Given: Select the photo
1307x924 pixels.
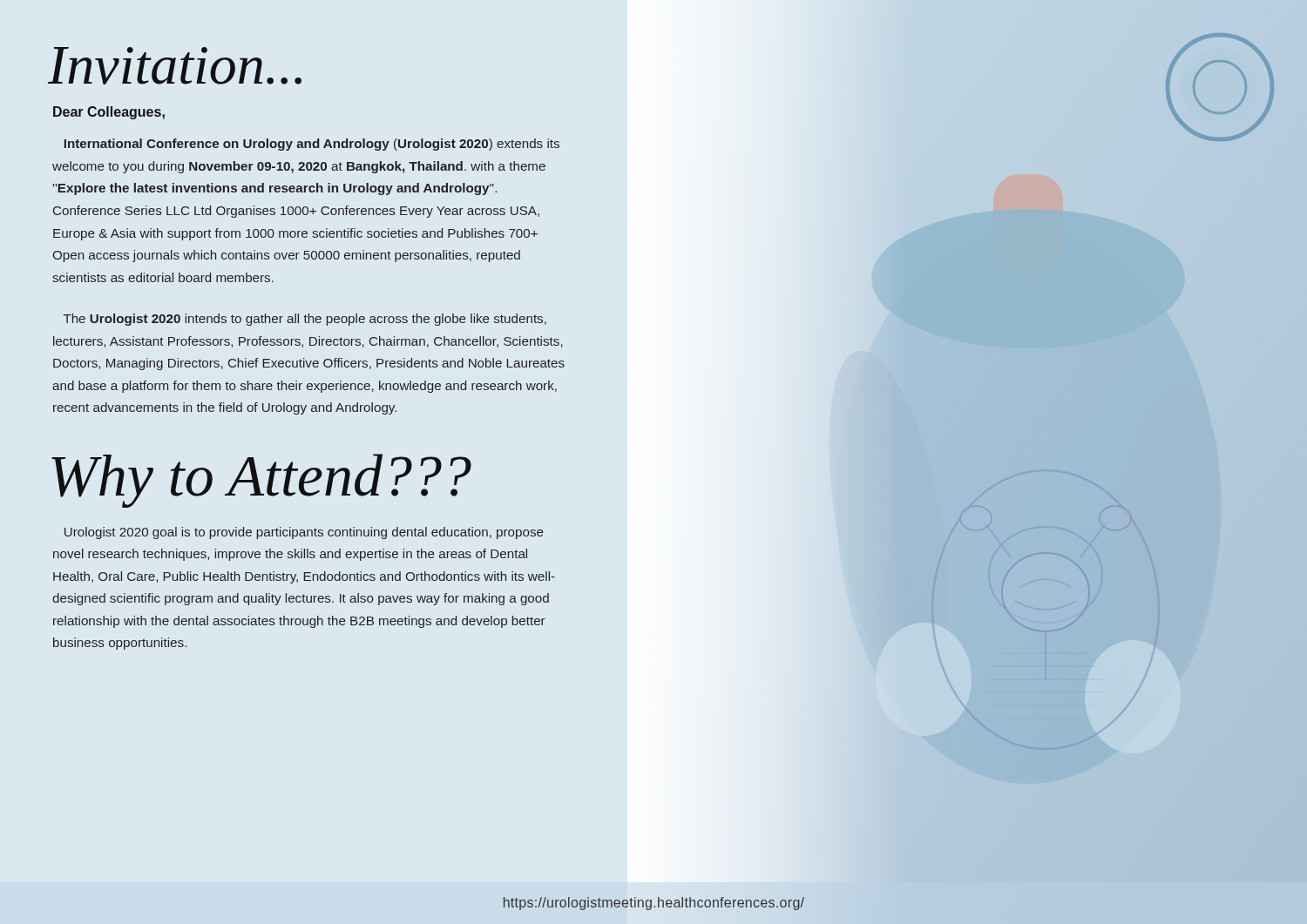Looking at the screenshot, I should click(967, 441).
